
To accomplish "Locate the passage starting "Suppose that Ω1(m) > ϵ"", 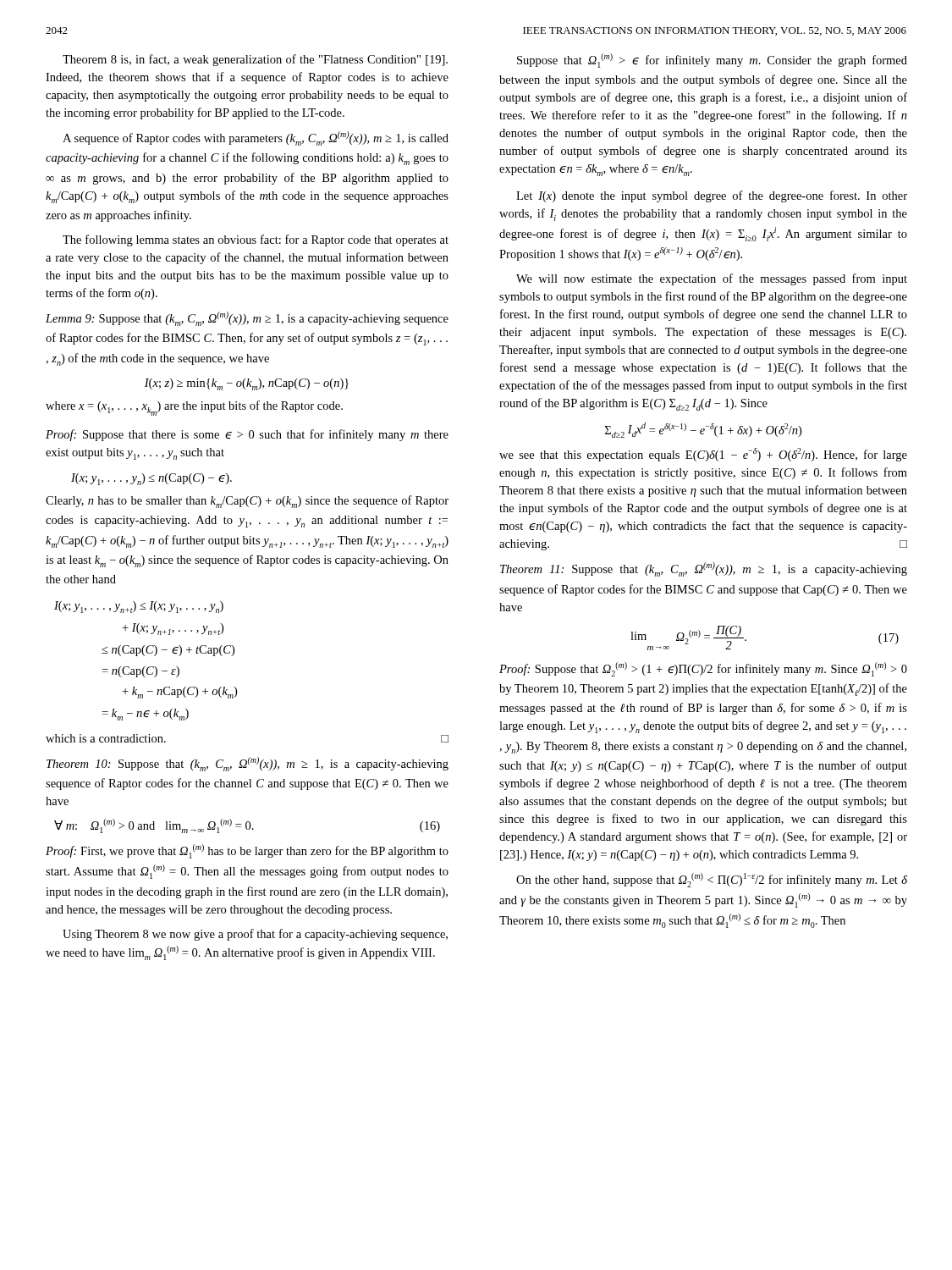I will coord(703,115).
